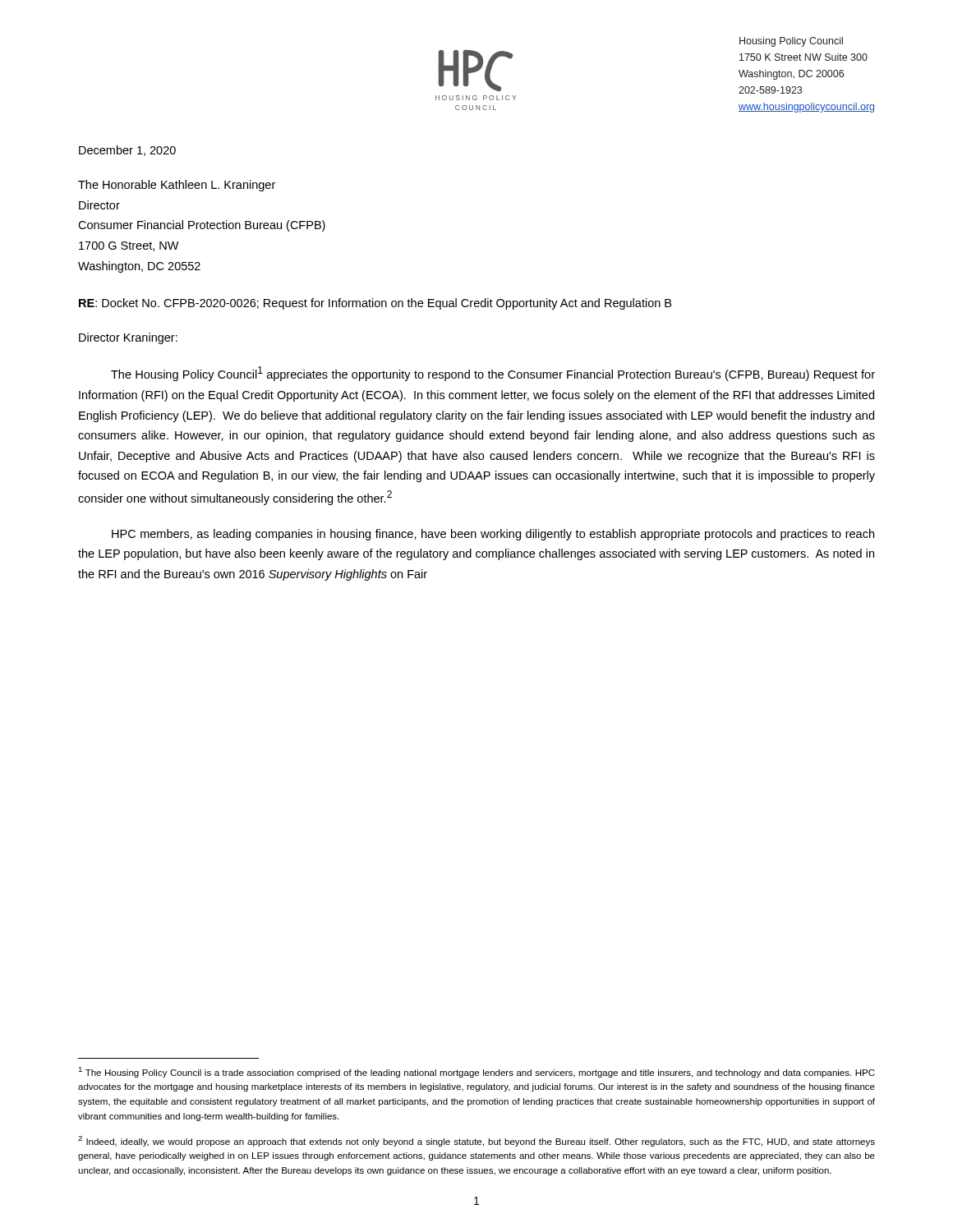This screenshot has height=1232, width=953.
Task: Select the text that says "Director Kraninger:"
Action: (x=128, y=338)
